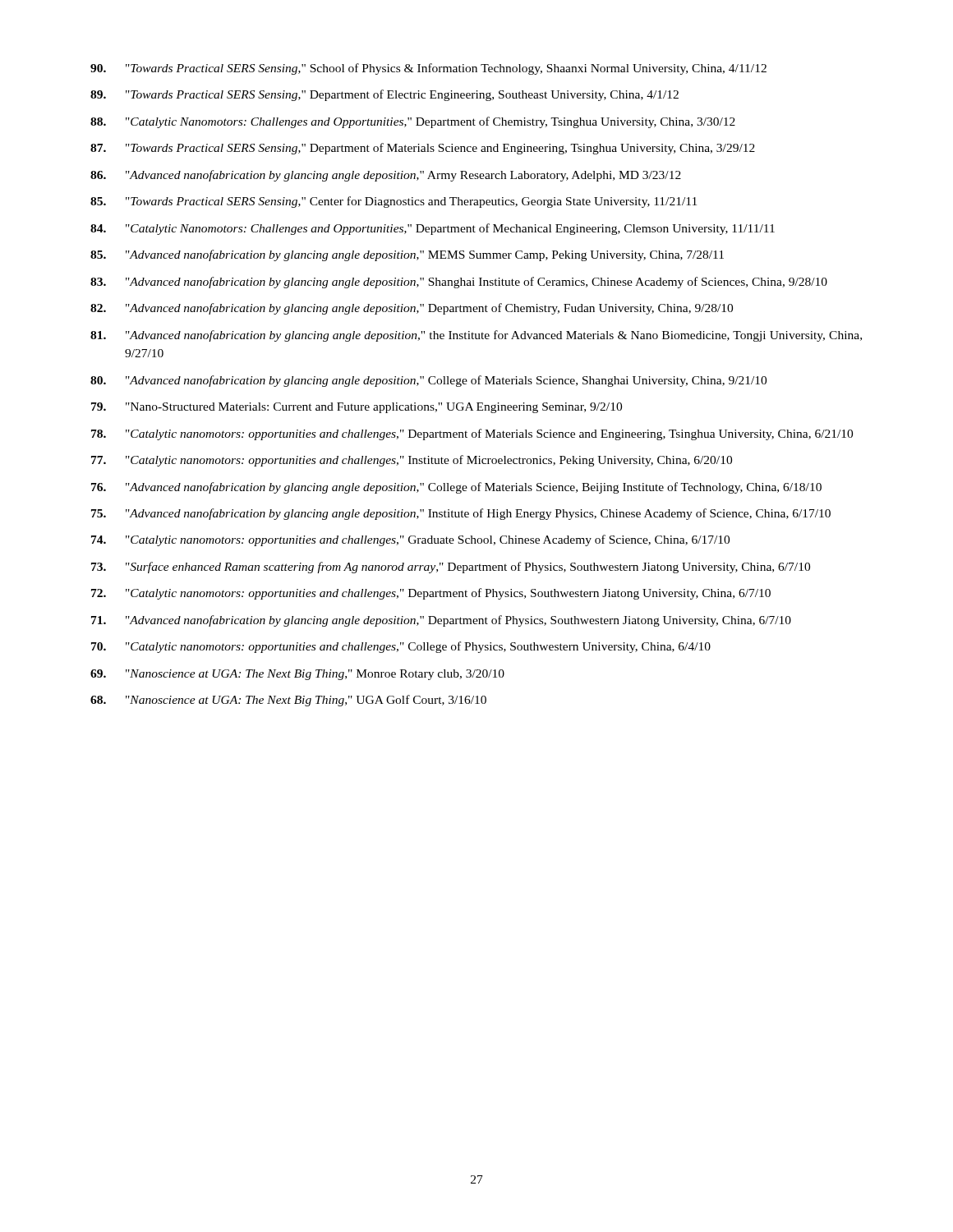Select the passage starting "76. "Advanced nanofabrication by glancing"

(x=476, y=487)
